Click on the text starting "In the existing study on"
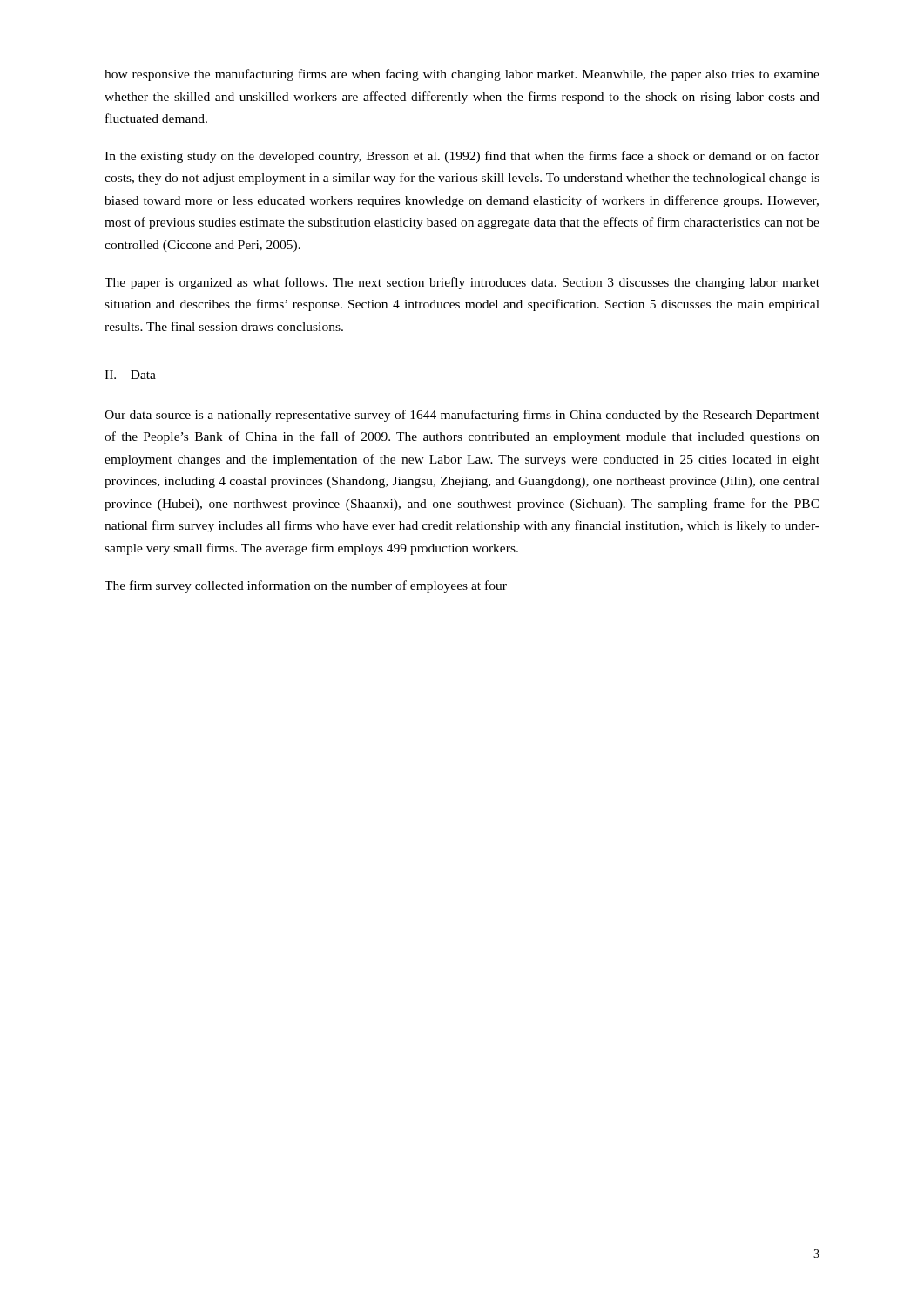 click(462, 200)
